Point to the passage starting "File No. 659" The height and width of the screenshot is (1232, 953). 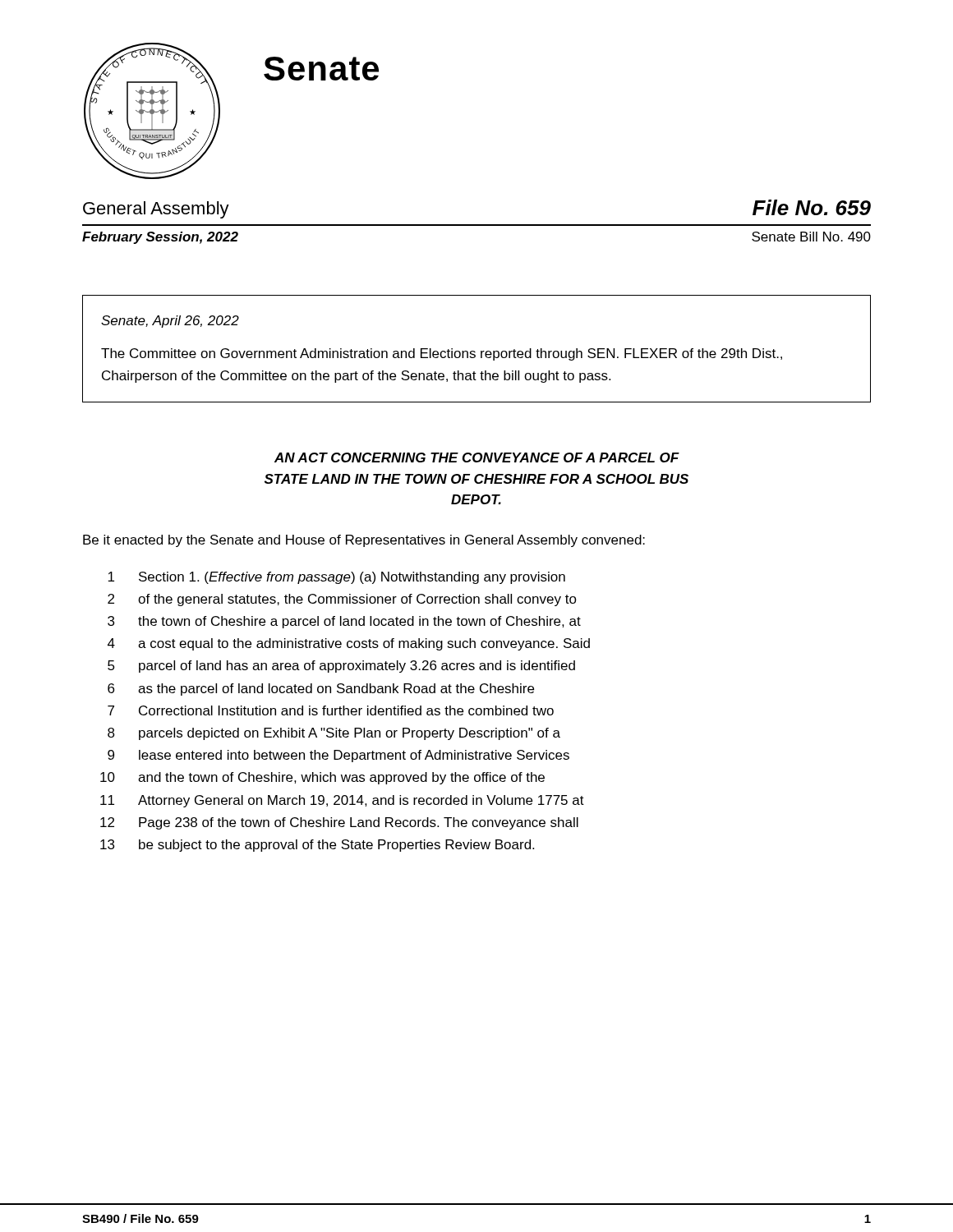tap(811, 208)
